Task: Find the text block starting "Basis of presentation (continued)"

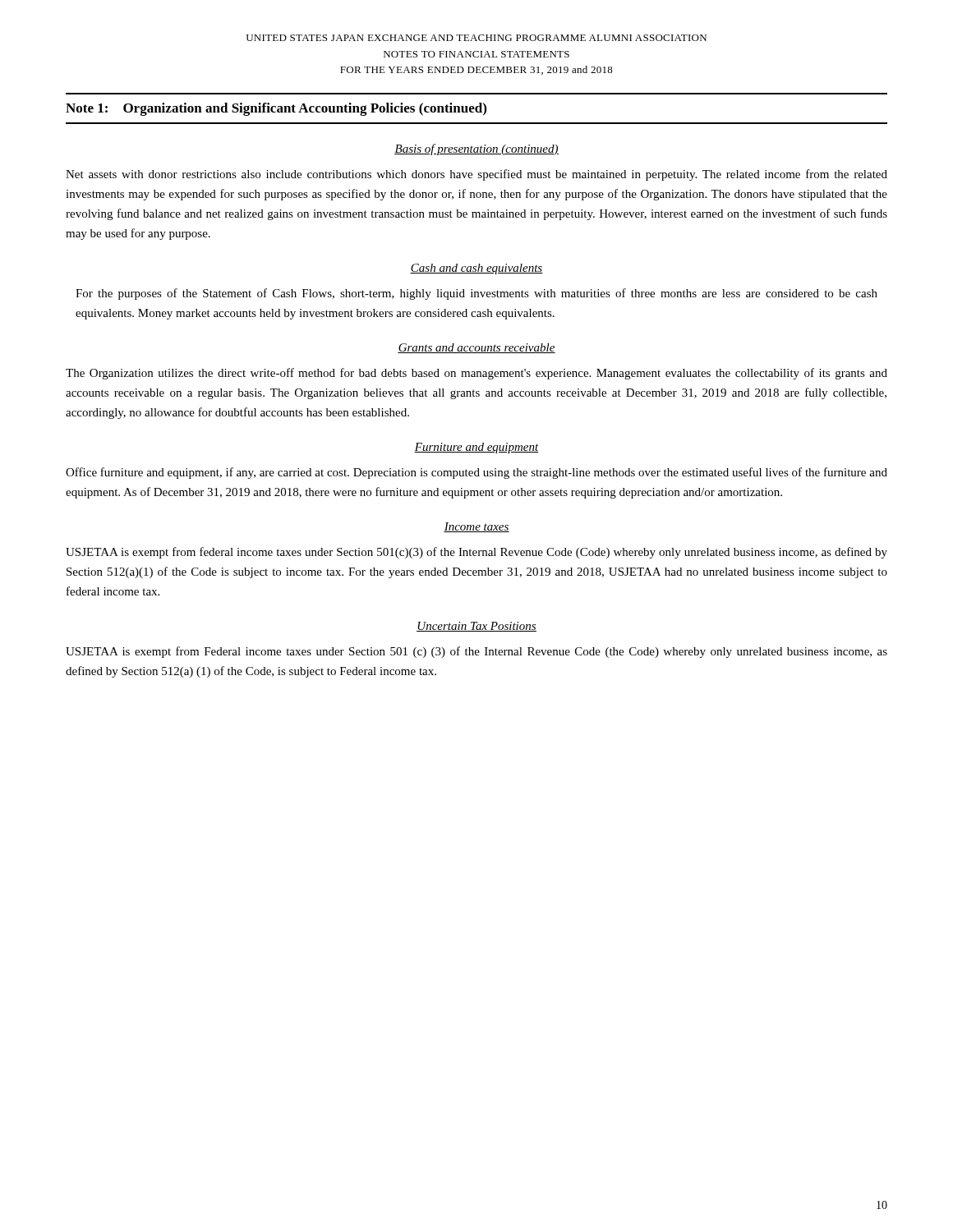Action: tap(476, 148)
